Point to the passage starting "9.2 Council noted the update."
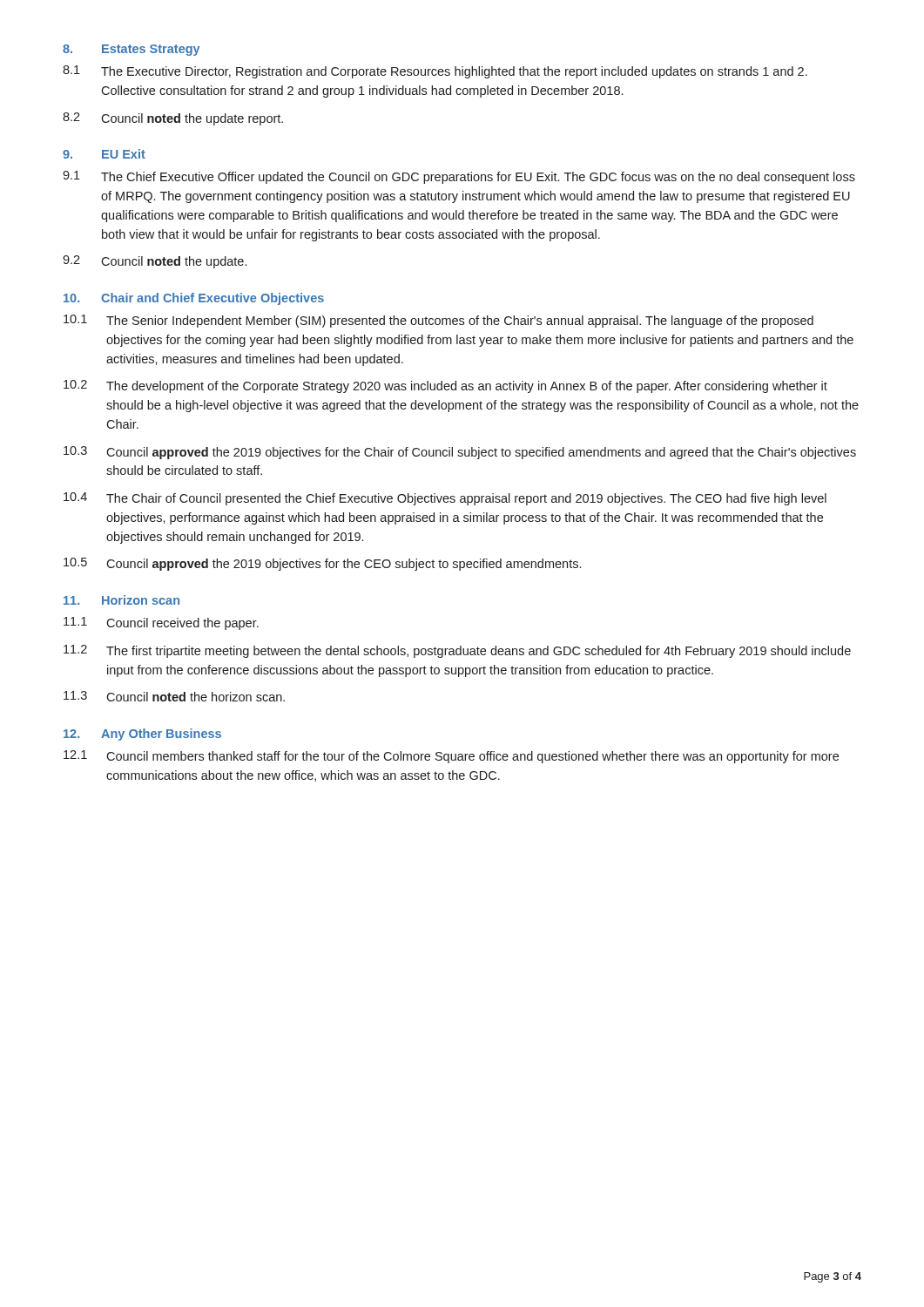This screenshot has height=1307, width=924. click(x=155, y=262)
